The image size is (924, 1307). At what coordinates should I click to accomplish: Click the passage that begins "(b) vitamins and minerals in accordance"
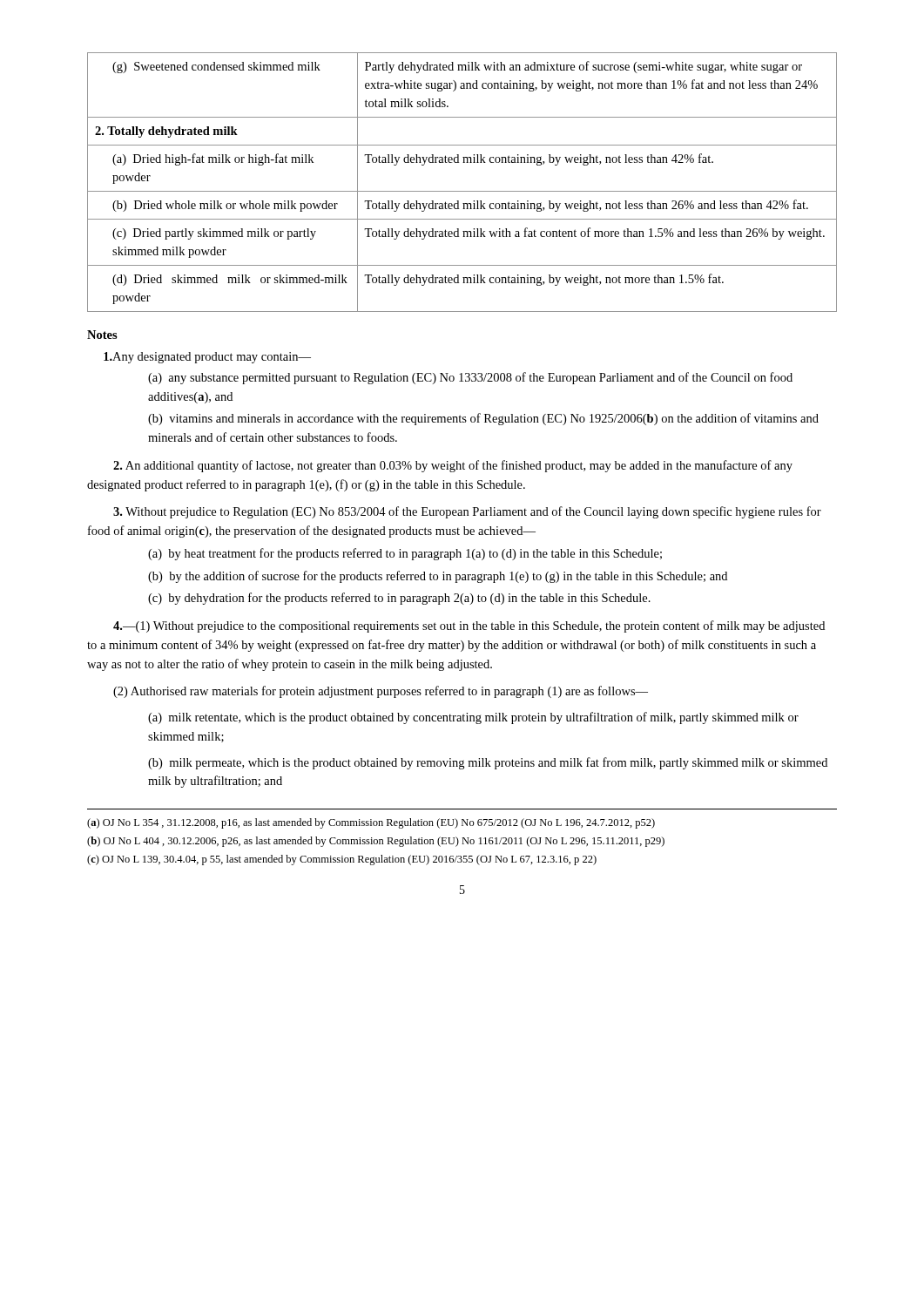(483, 428)
